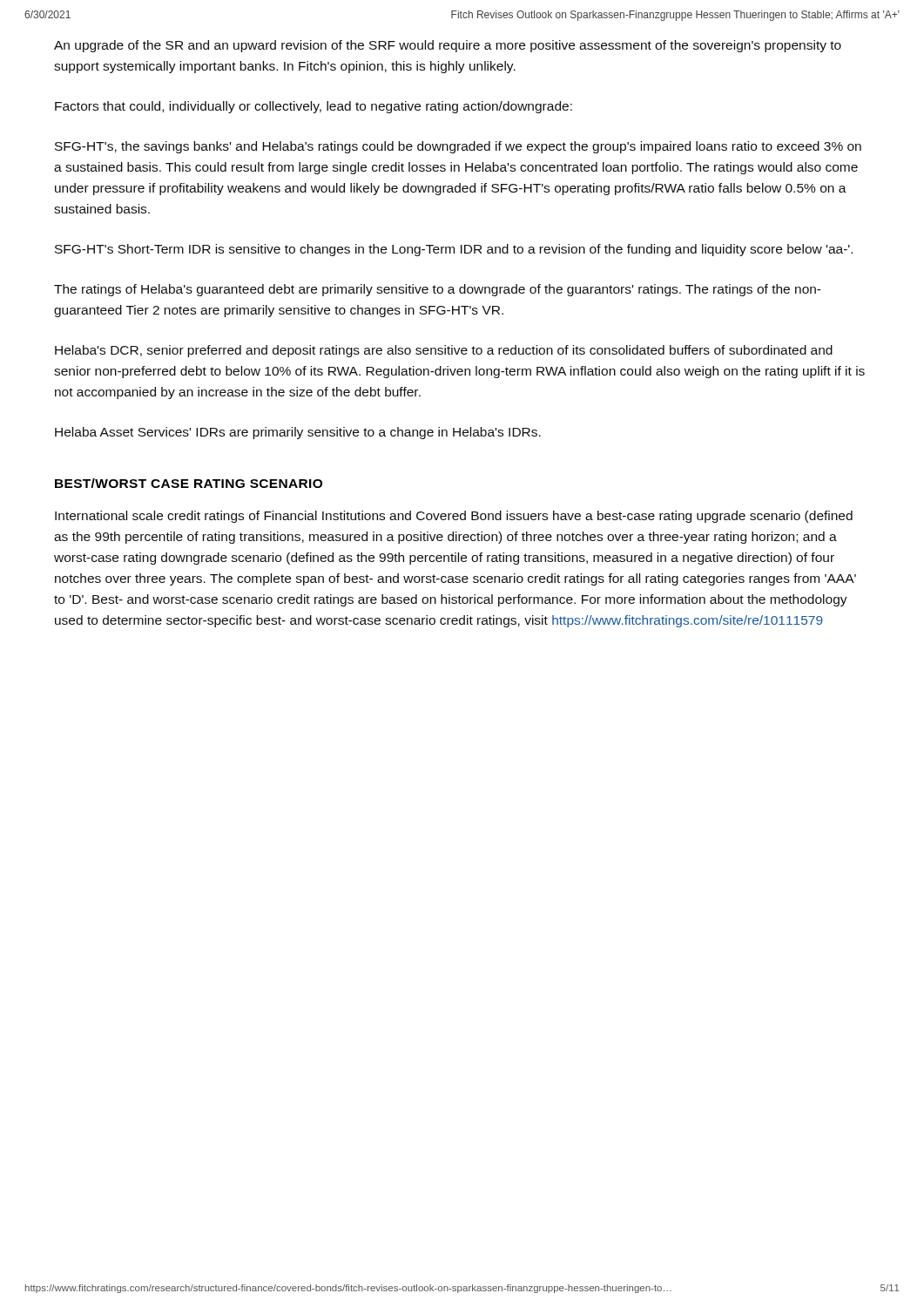Find the text block starting "Factors that could, individually or"
The height and width of the screenshot is (1307, 924).
pyautogui.click(x=313, y=106)
